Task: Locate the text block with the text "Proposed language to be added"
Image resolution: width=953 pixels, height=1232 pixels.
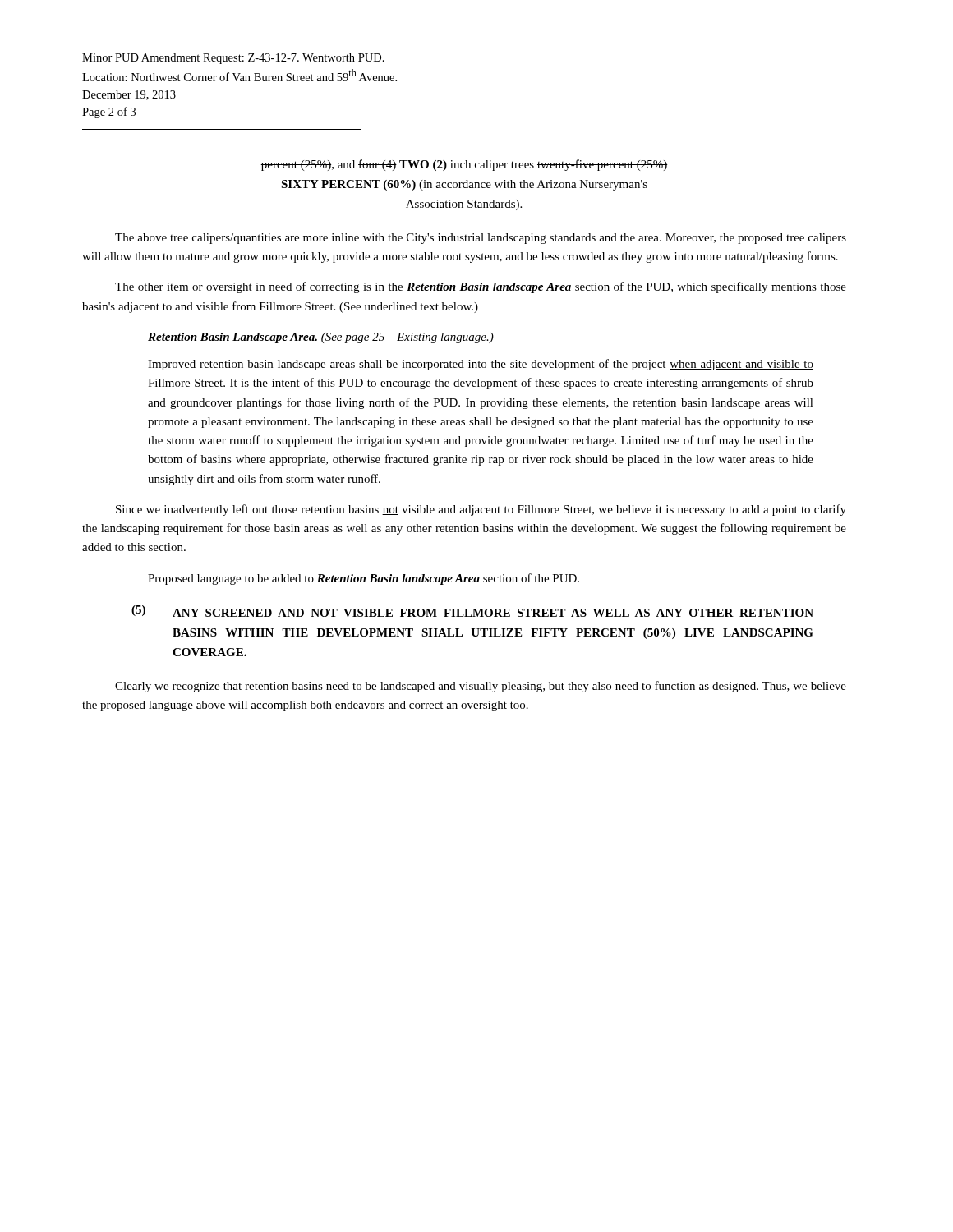Action: [x=364, y=578]
